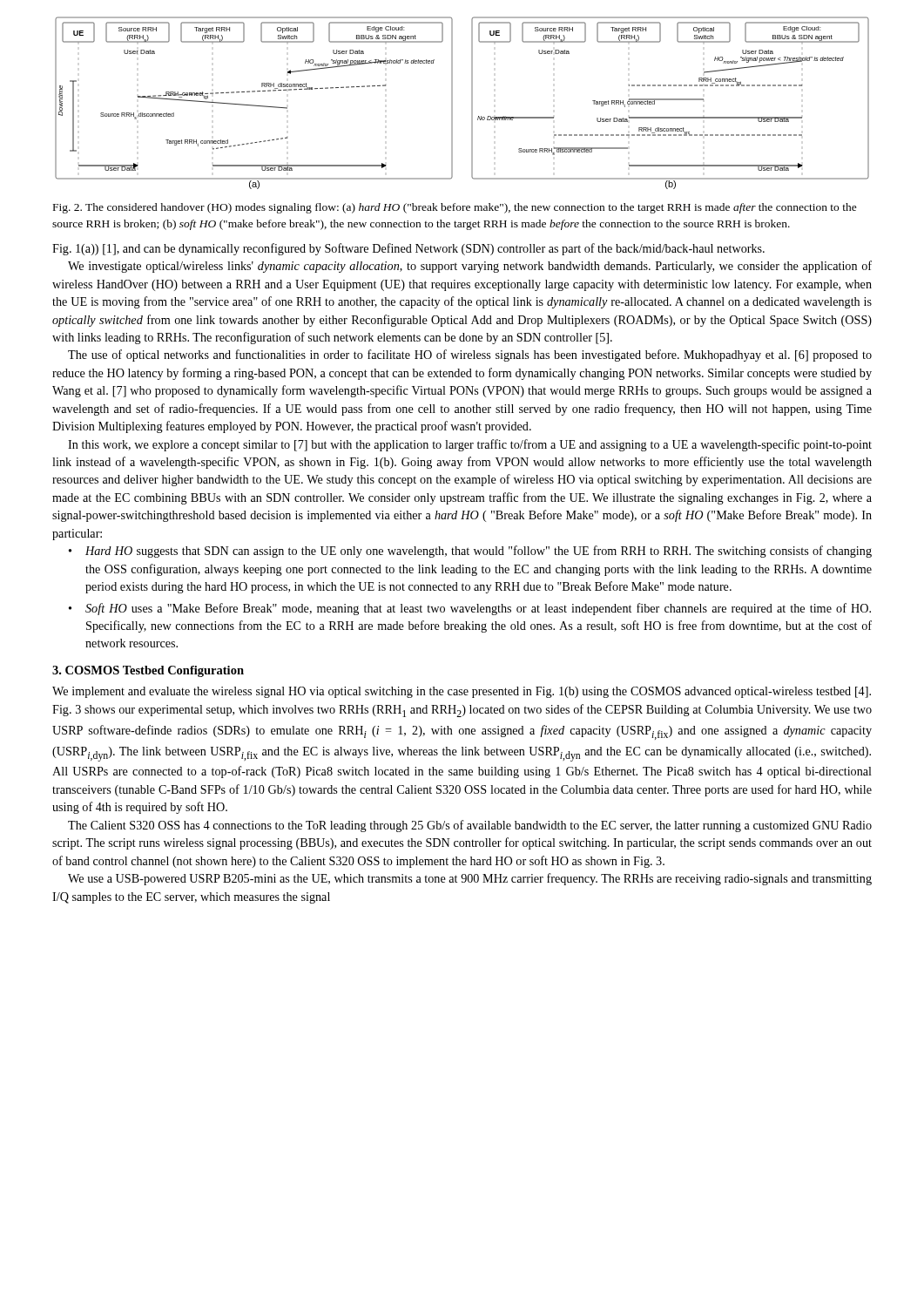Click on the text block starting "Fig. 2. The considered handover (HO) modes"
The height and width of the screenshot is (1307, 924).
(454, 215)
